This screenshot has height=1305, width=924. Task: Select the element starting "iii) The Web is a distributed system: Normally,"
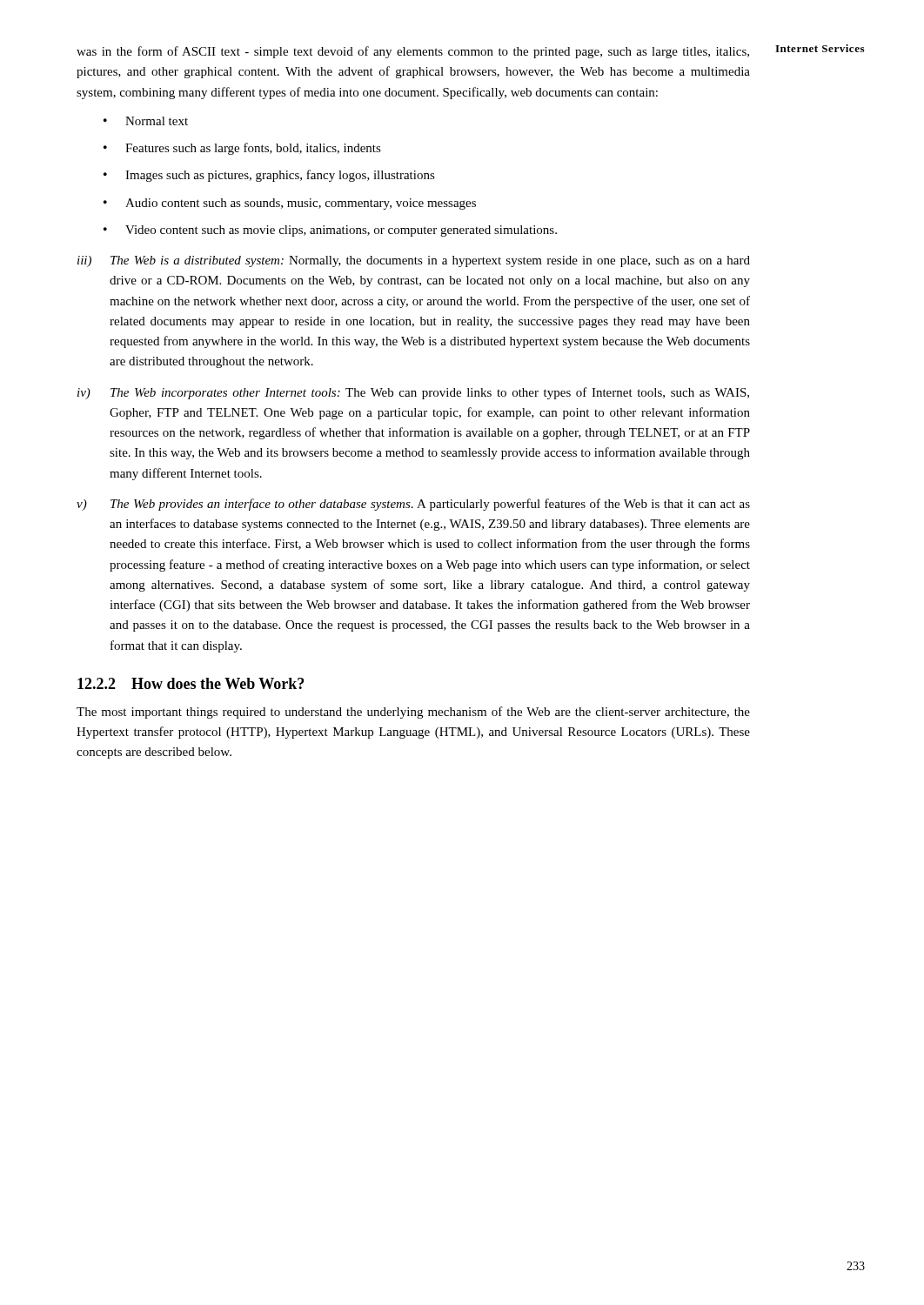413,311
